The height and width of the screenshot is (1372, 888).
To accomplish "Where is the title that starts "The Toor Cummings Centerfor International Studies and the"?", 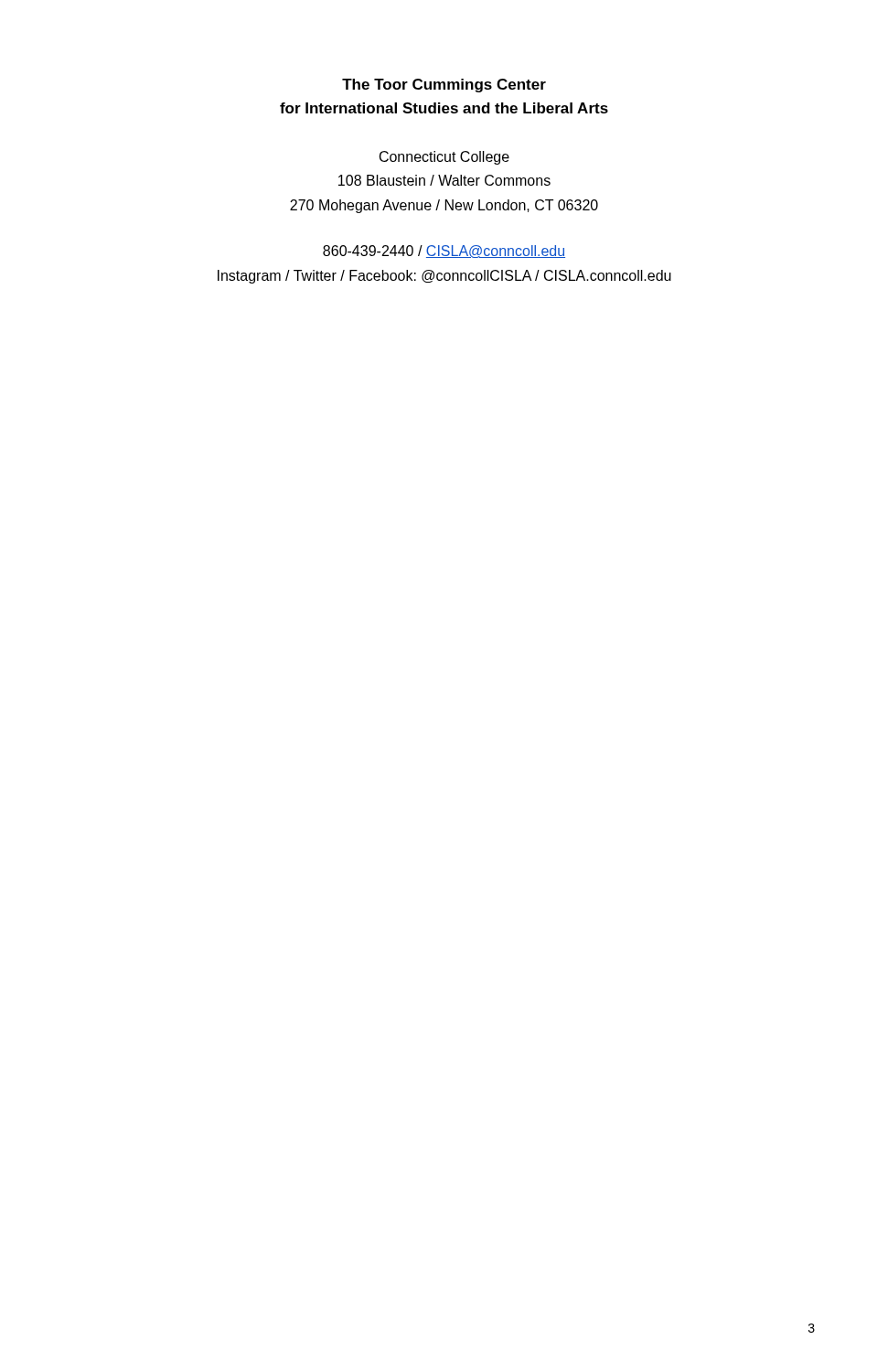I will [x=444, y=96].
